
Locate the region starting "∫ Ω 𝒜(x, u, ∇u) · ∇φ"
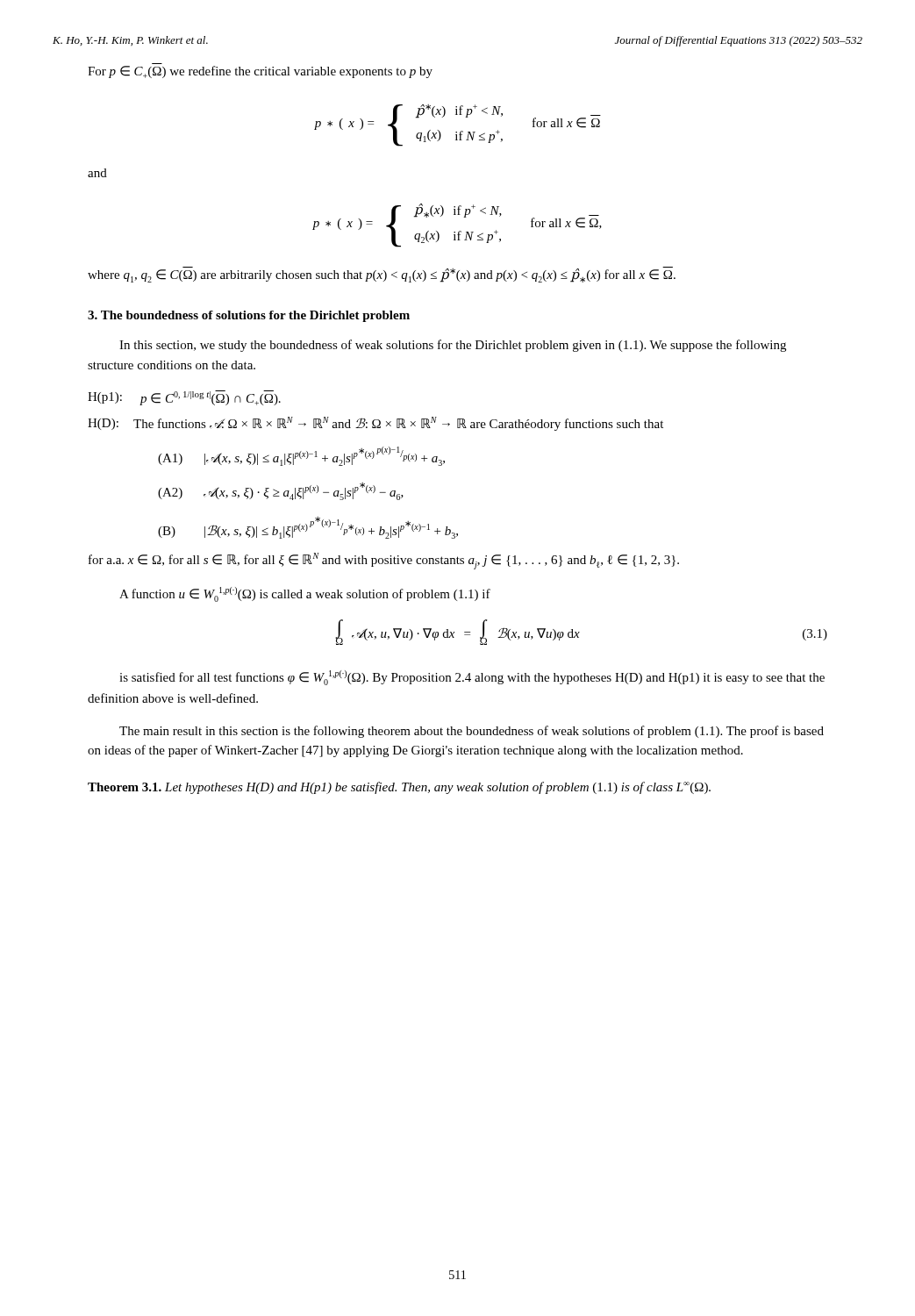pos(581,634)
